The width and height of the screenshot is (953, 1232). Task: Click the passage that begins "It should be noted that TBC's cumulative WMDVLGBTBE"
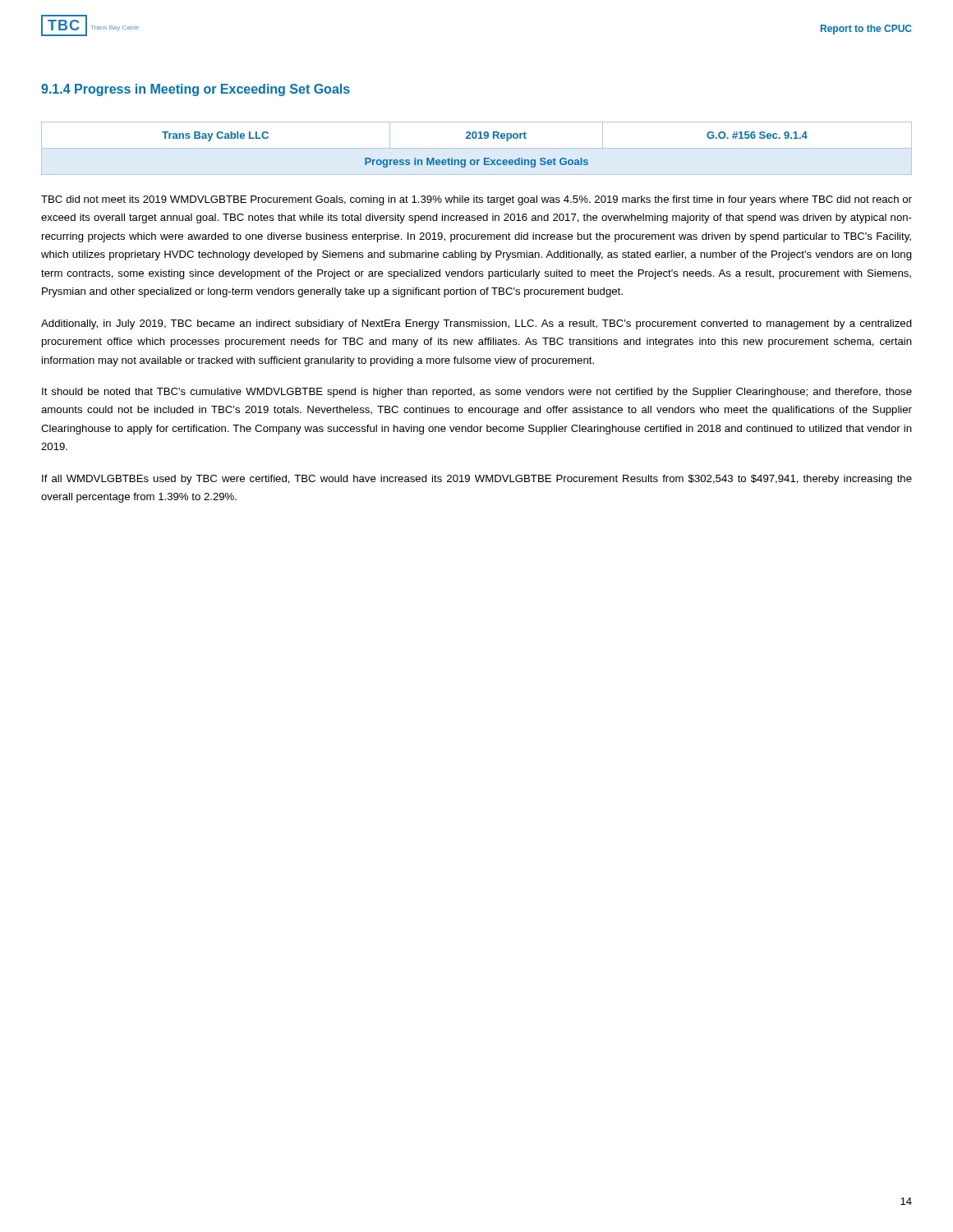point(476,419)
